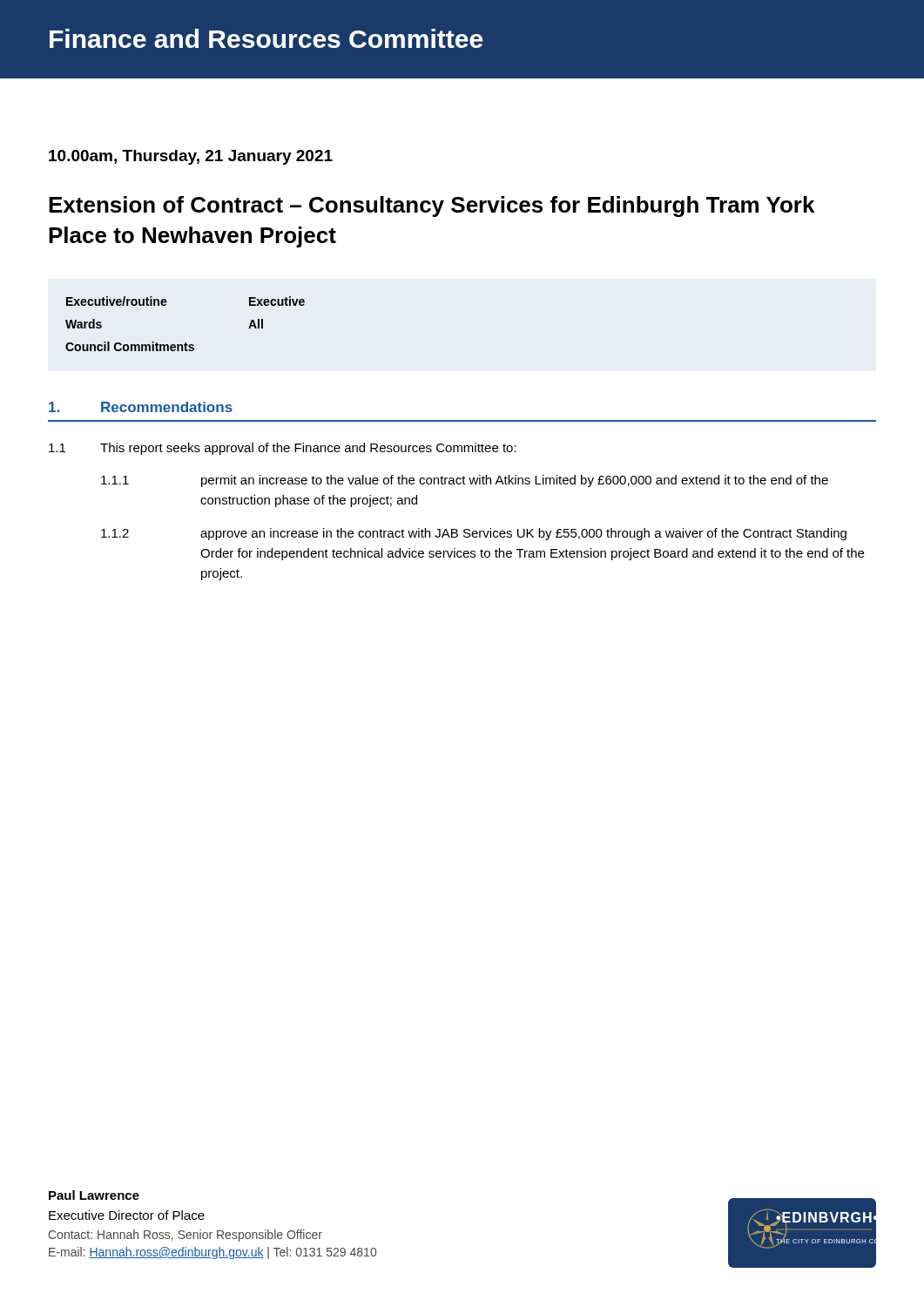Click on the text block starting "1. Recommendations"
The image size is (924, 1307).
tap(140, 408)
